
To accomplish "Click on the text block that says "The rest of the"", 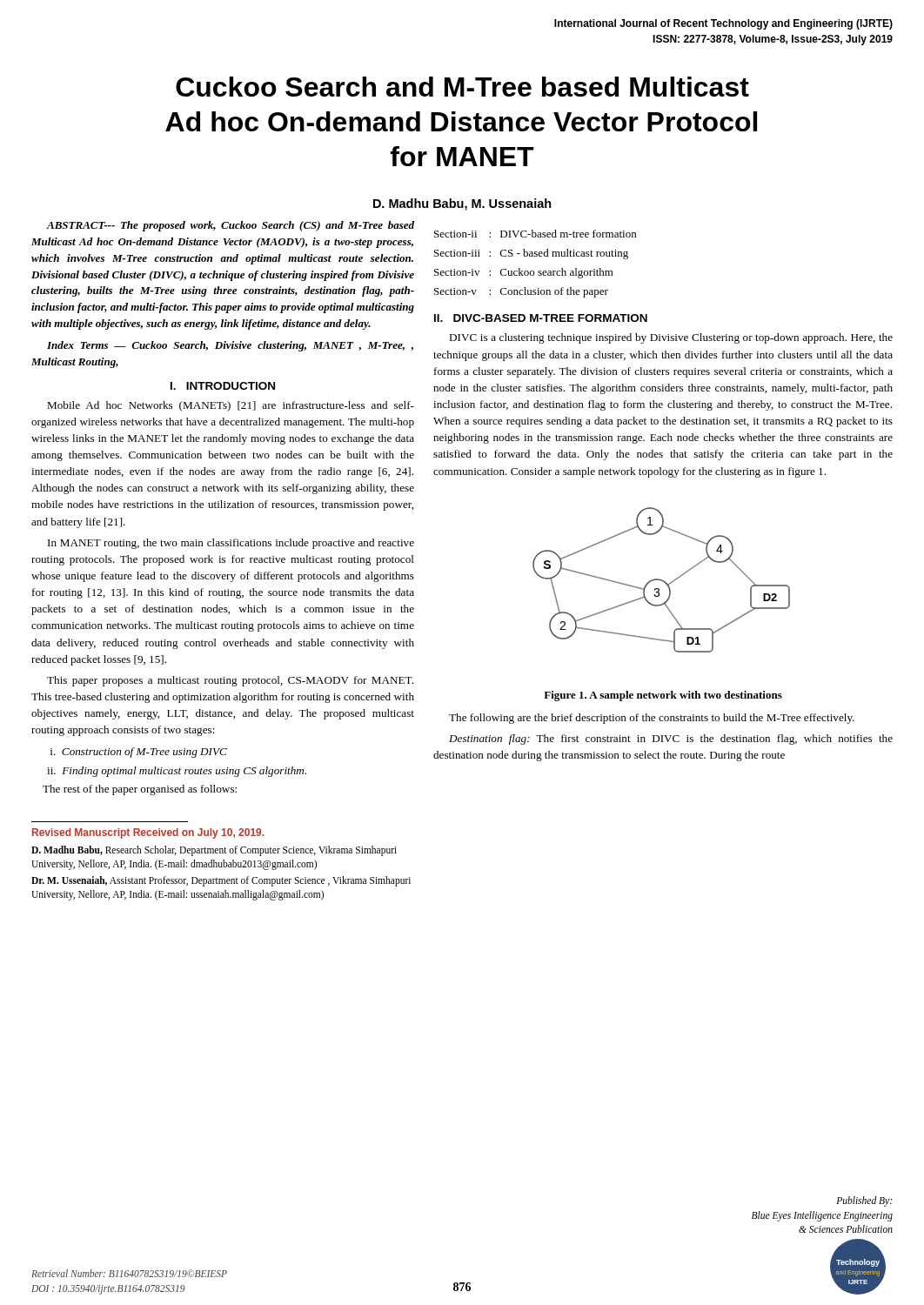I will tap(223, 788).
